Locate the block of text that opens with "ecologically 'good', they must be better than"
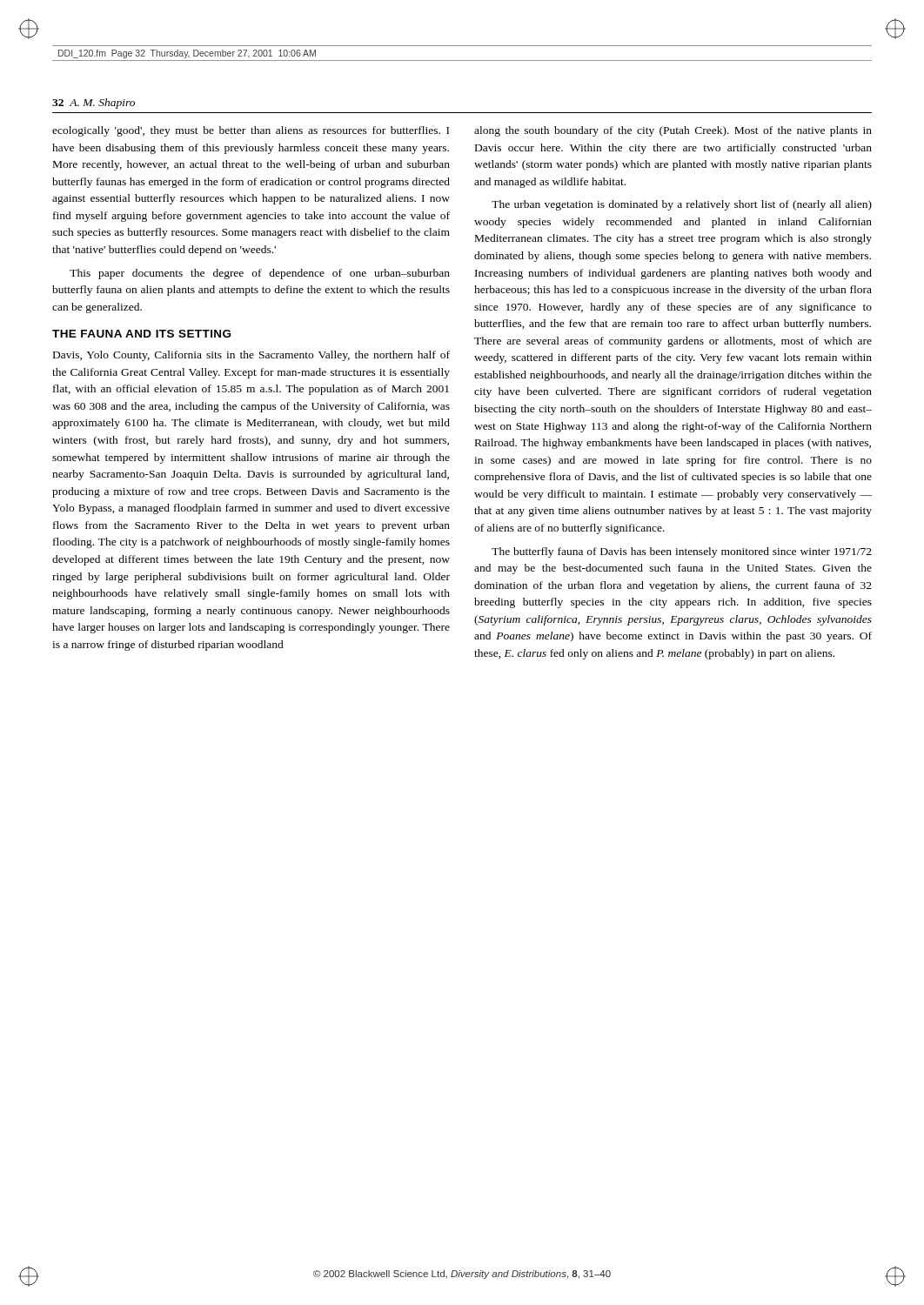 [251, 190]
